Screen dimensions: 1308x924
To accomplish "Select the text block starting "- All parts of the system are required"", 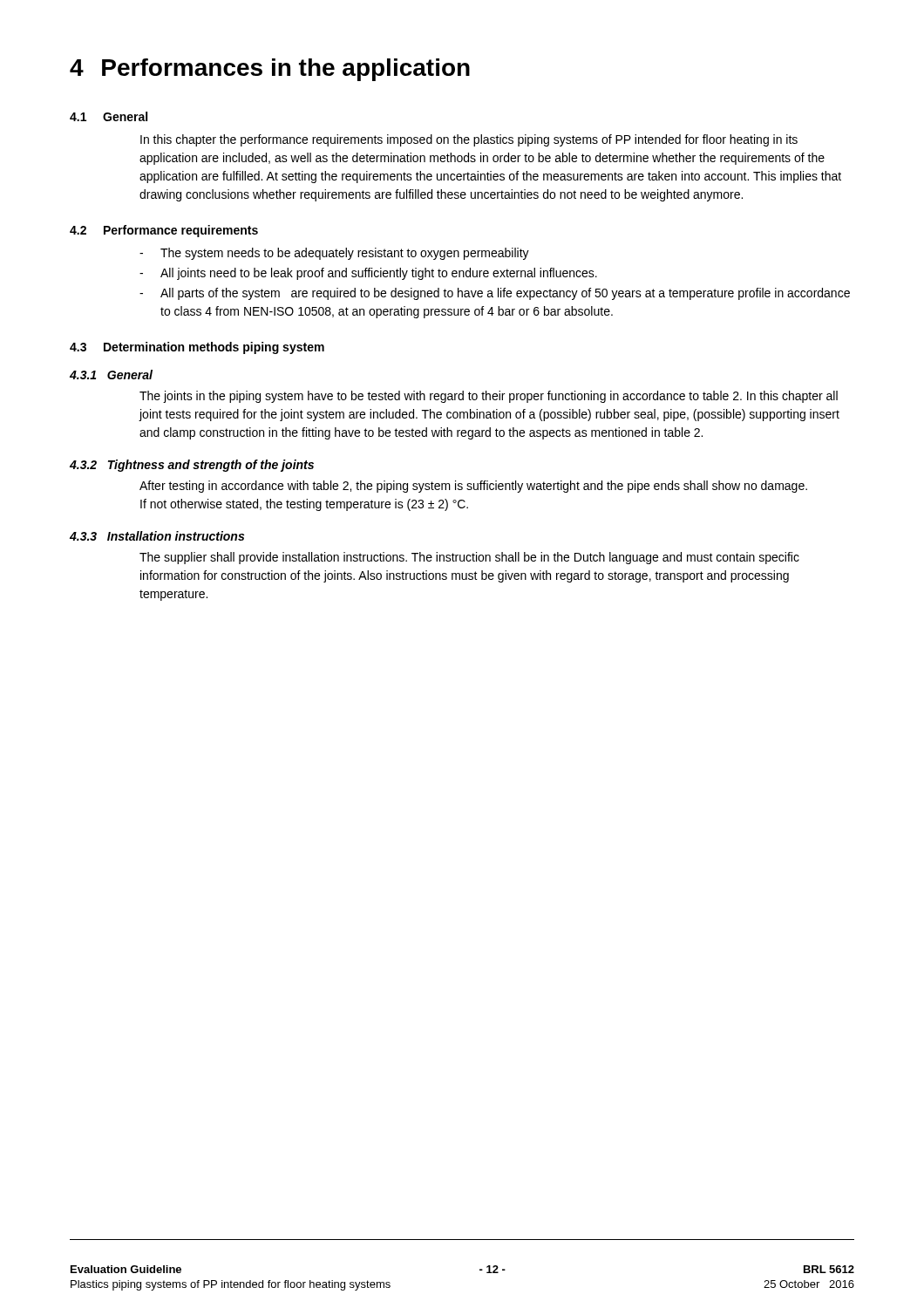I will 497,303.
